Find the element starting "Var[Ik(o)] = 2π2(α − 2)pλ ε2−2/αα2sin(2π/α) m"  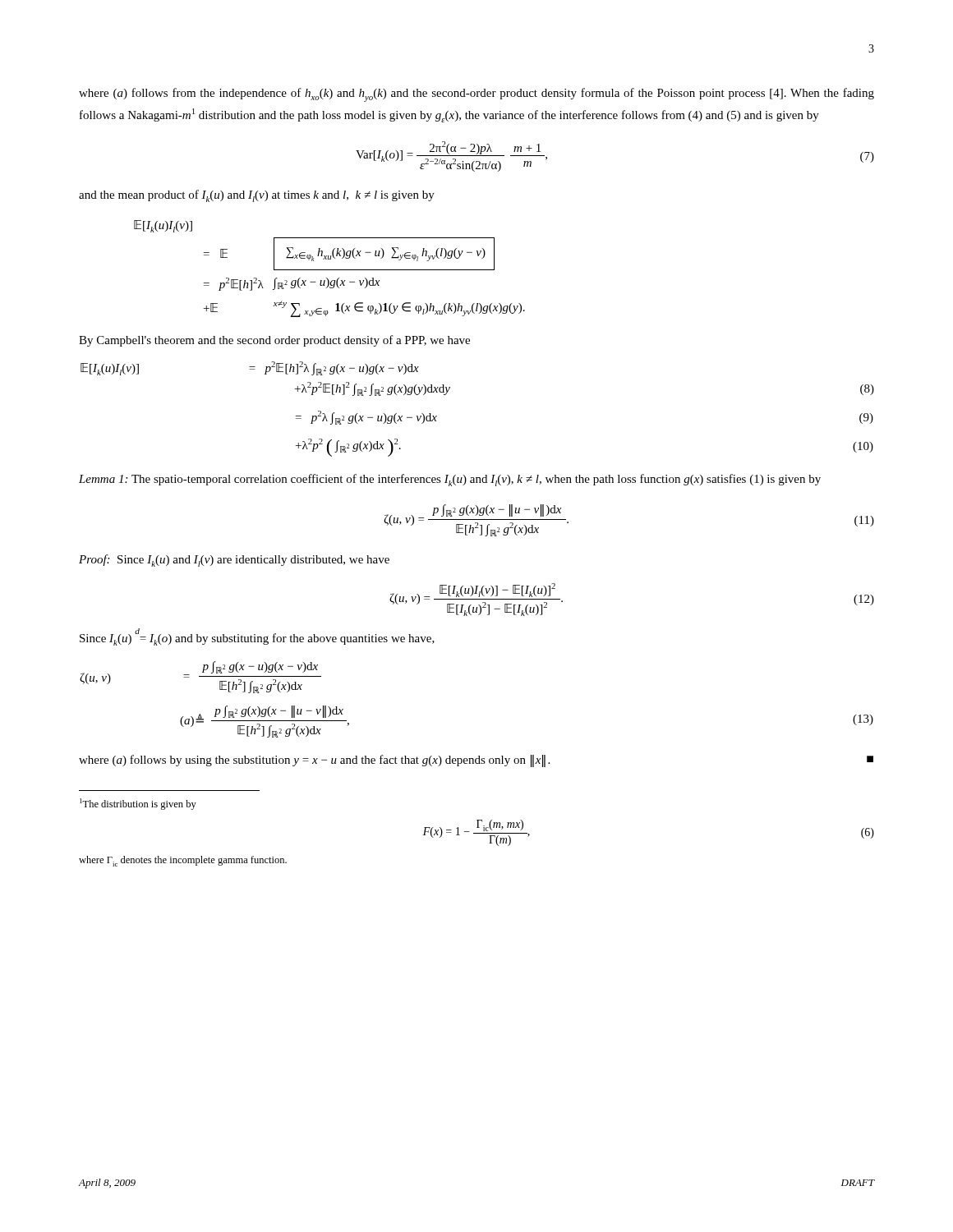[x=460, y=156]
